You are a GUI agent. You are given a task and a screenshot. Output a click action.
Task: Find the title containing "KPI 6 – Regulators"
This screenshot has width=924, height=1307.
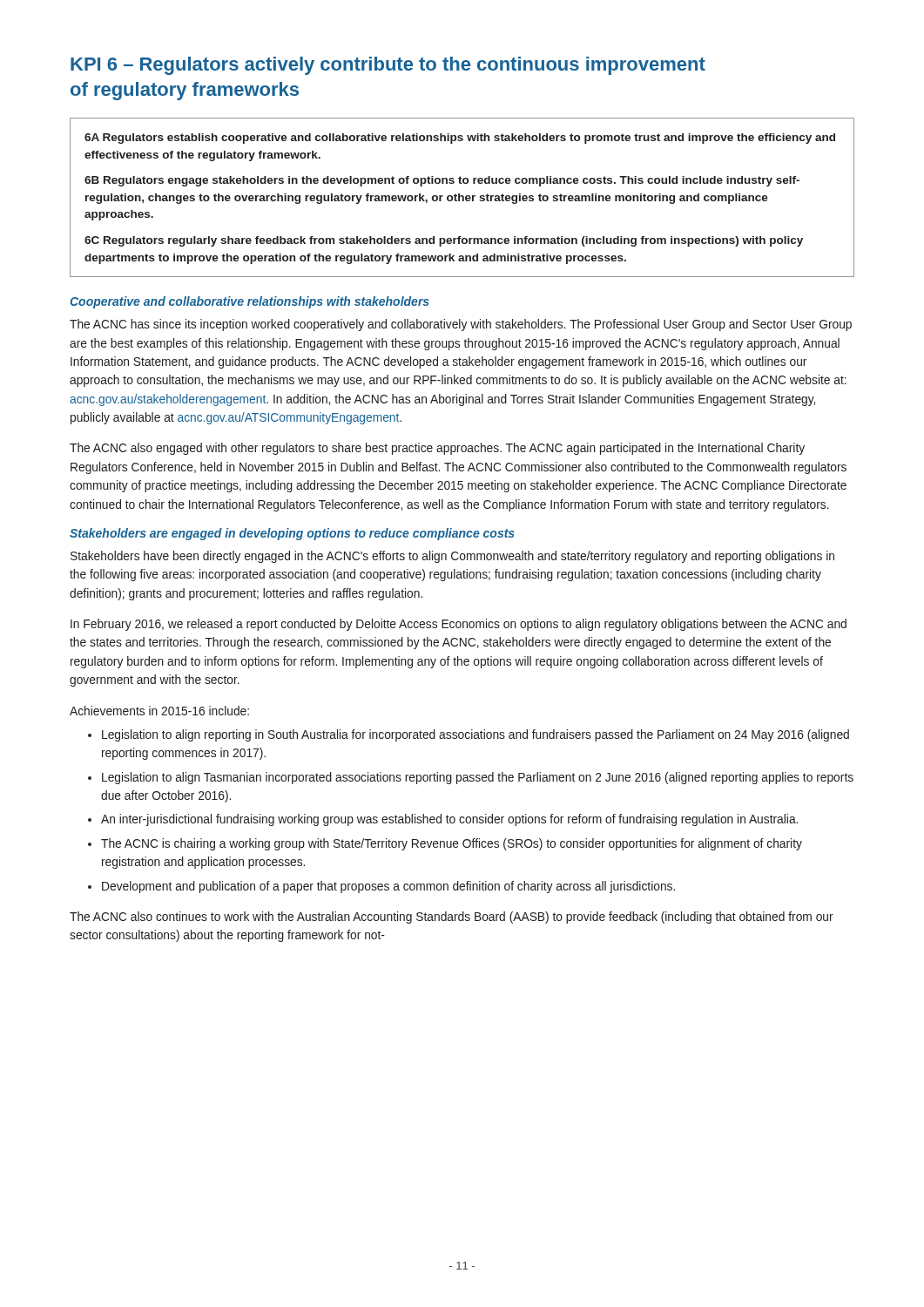pyautogui.click(x=462, y=77)
